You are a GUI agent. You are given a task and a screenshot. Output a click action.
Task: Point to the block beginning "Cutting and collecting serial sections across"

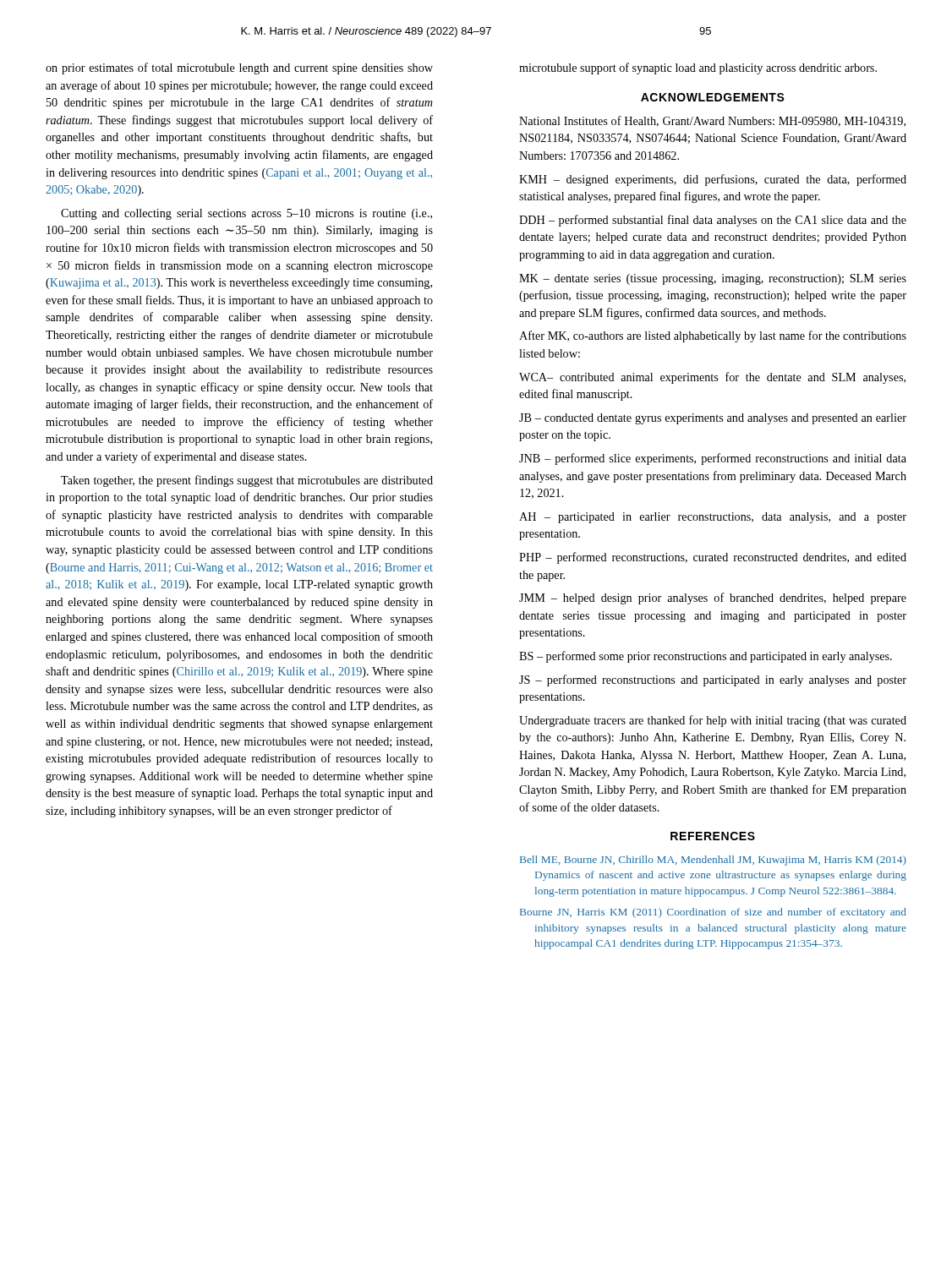239,335
